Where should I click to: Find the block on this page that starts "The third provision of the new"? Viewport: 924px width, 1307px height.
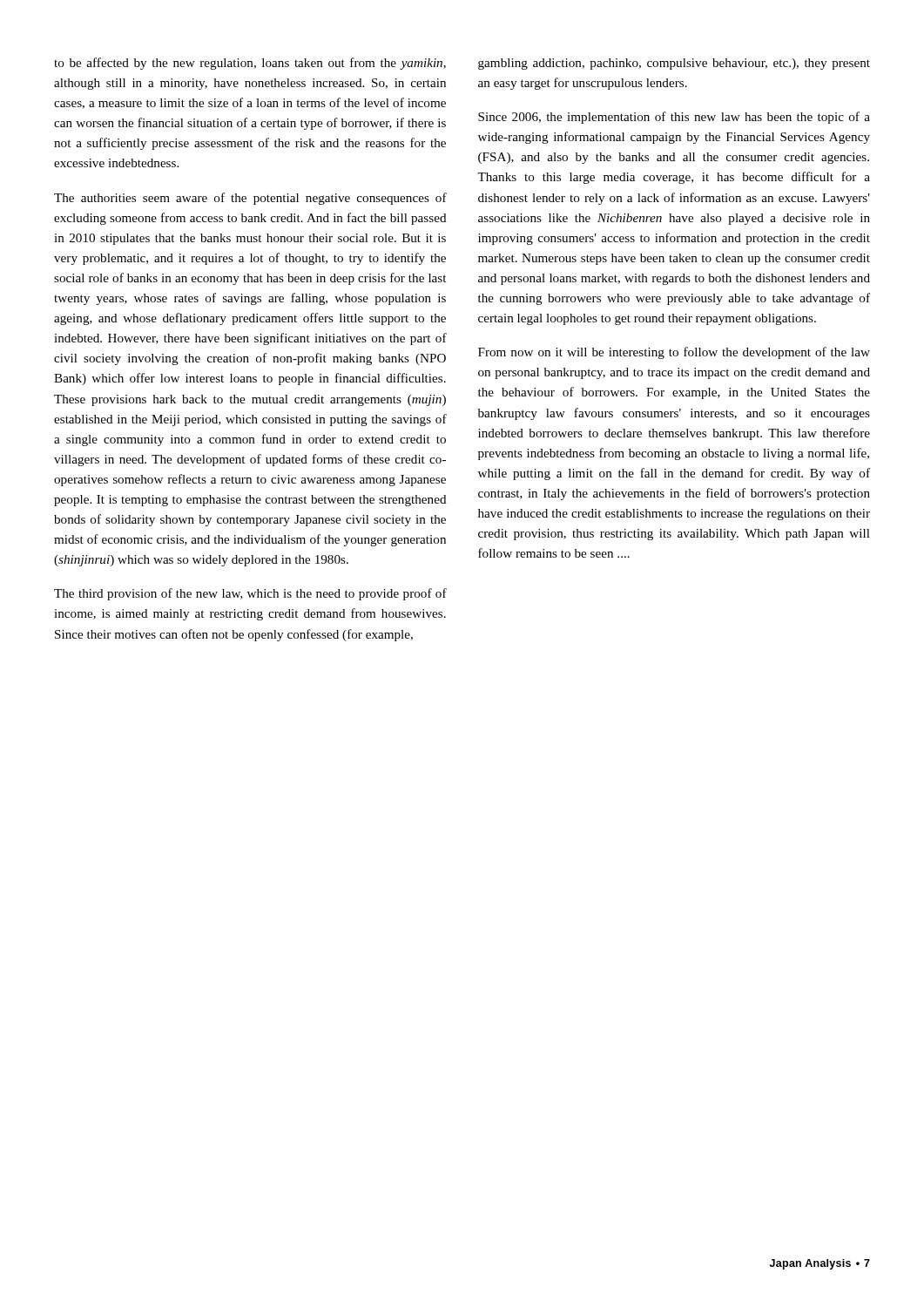point(250,613)
